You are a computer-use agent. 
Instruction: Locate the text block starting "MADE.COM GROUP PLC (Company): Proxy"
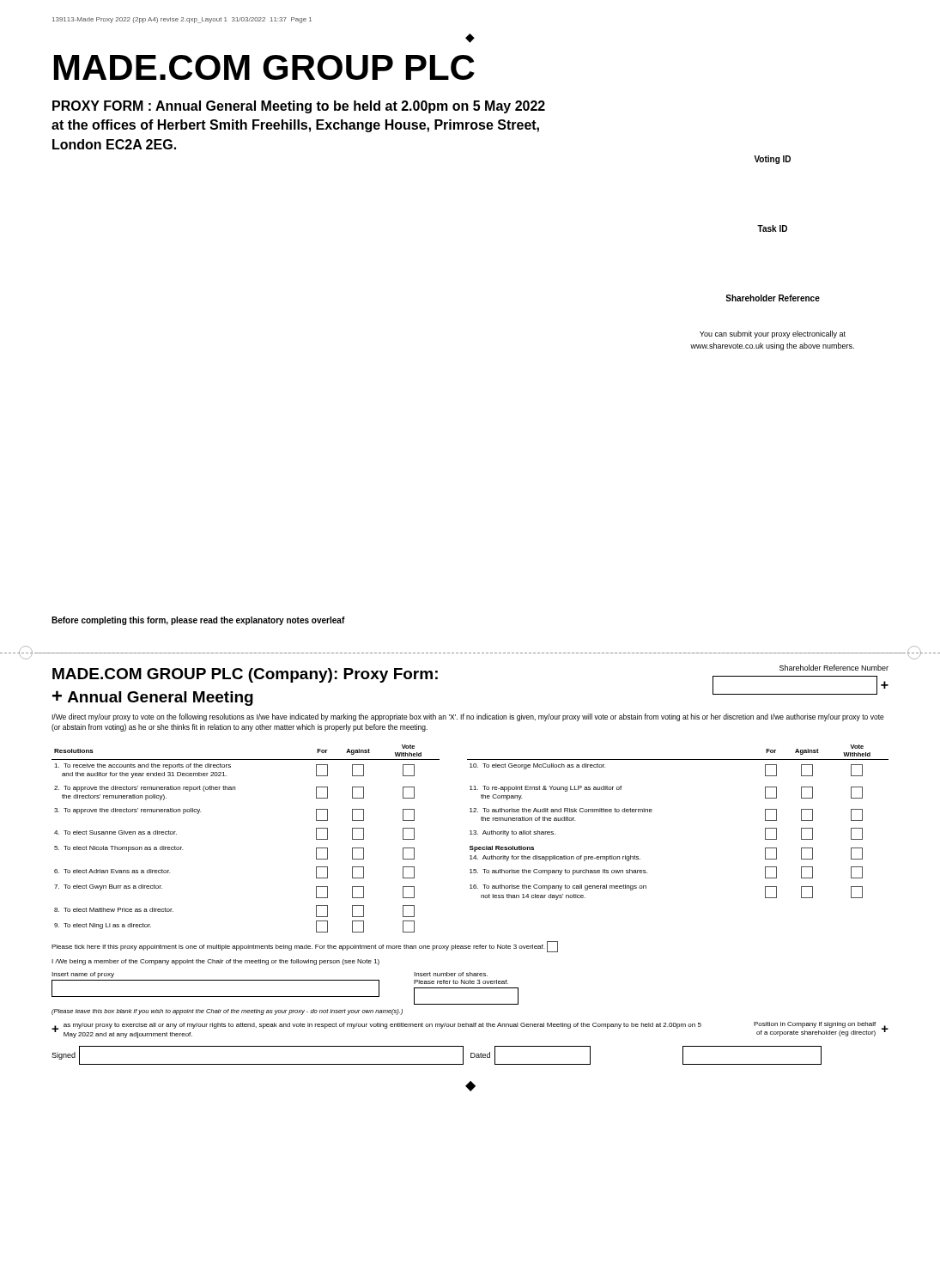tap(245, 686)
